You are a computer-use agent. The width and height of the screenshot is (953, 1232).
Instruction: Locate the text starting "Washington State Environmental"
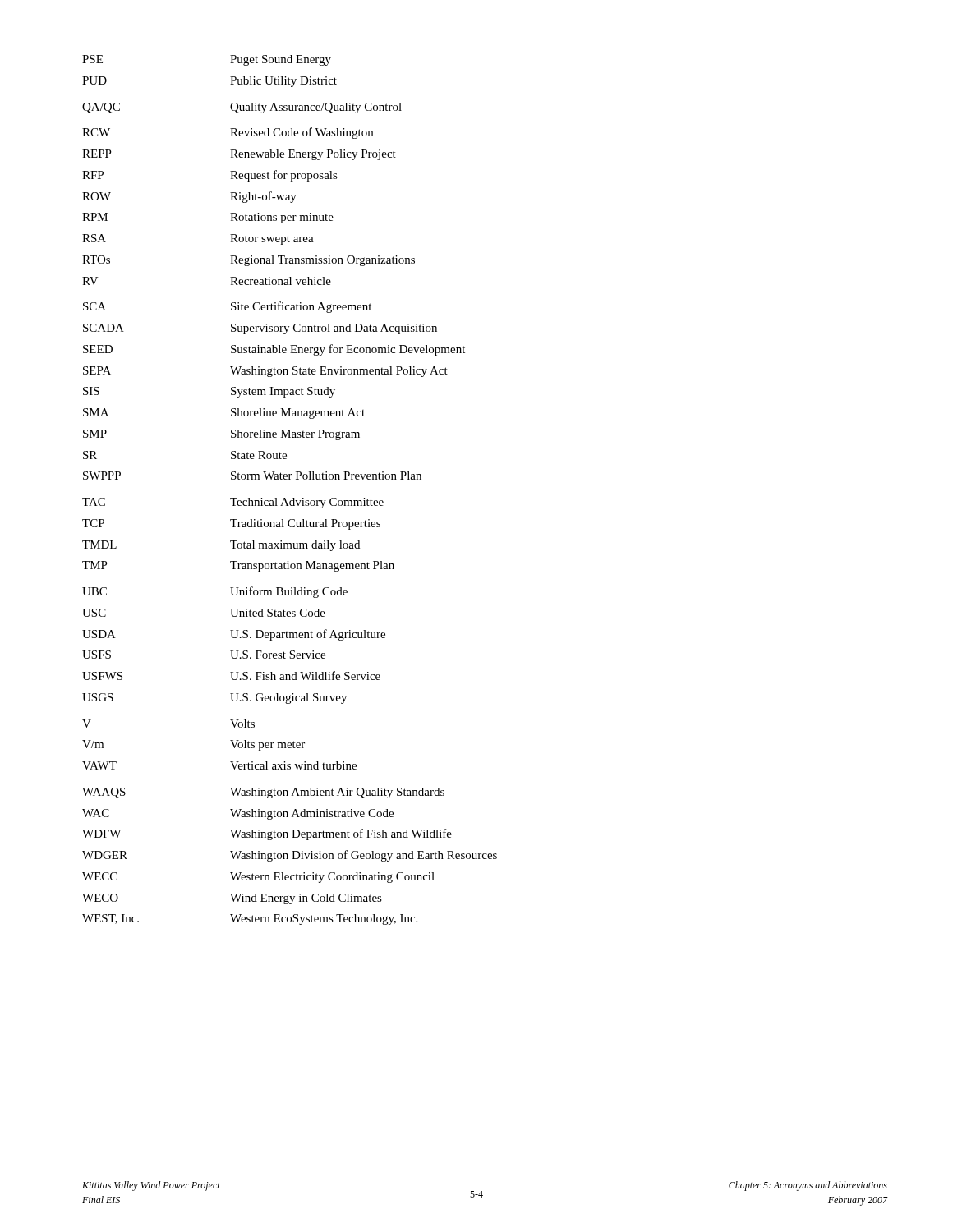(339, 370)
